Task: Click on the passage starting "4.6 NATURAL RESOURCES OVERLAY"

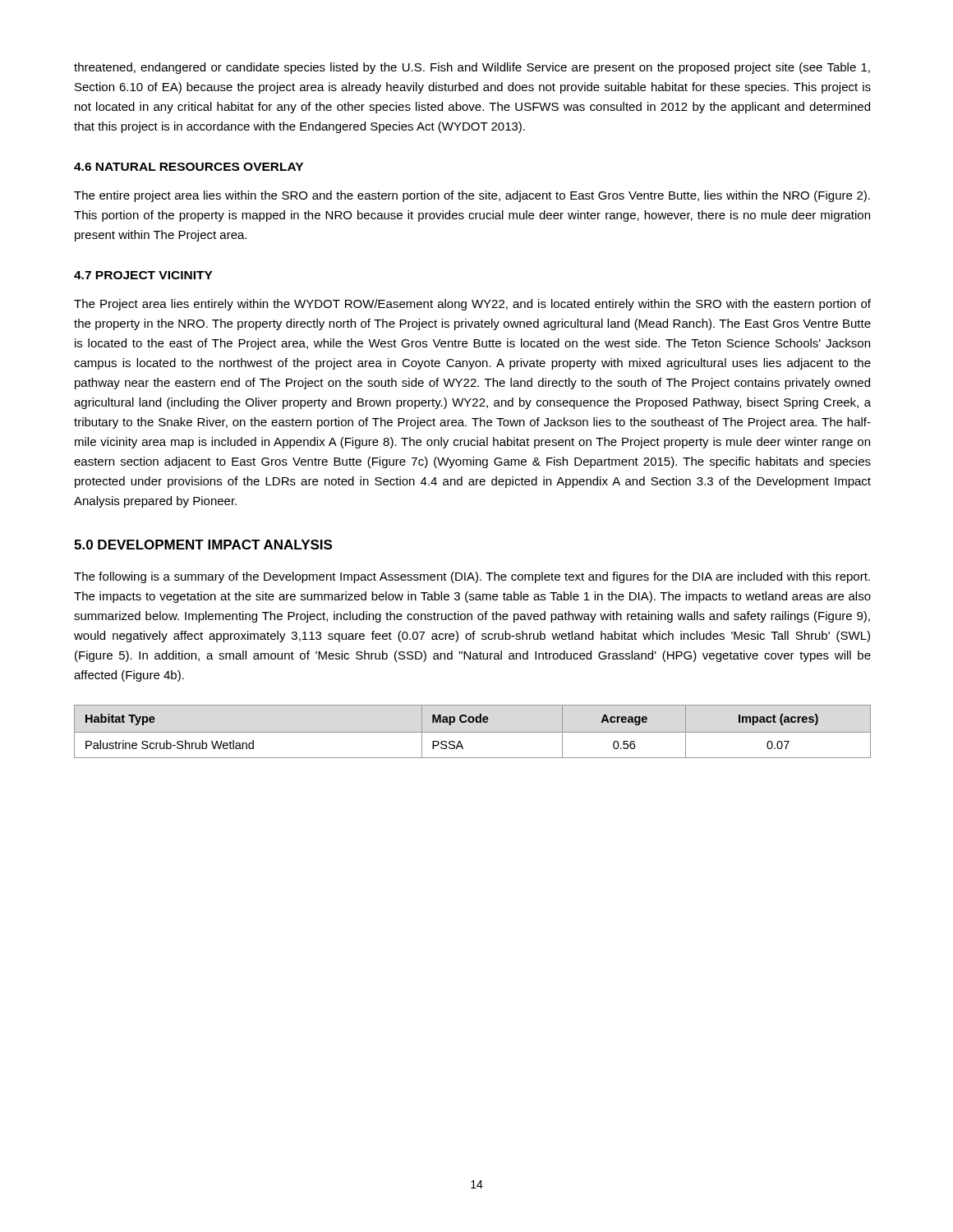Action: click(189, 166)
